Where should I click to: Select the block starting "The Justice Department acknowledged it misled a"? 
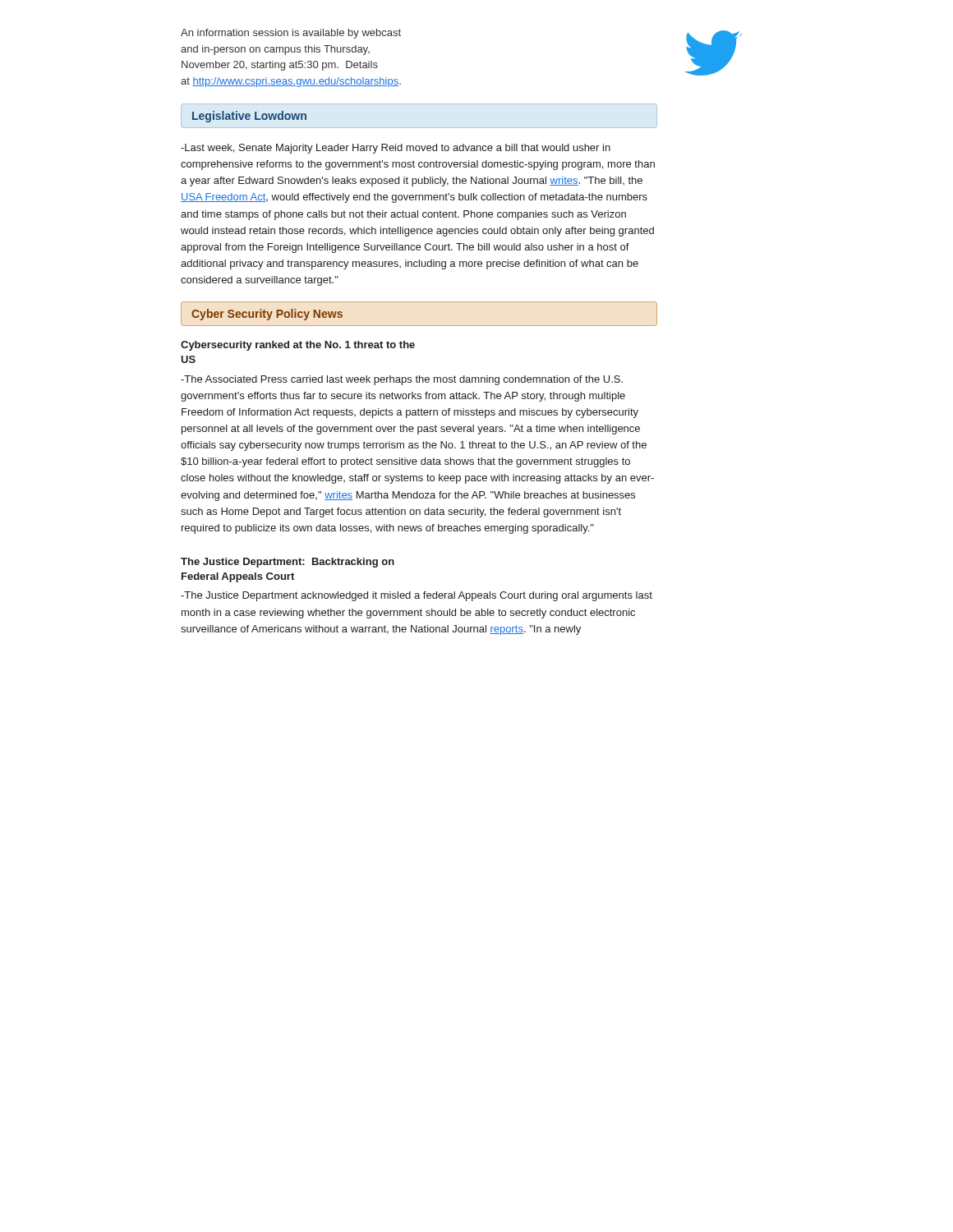416,612
